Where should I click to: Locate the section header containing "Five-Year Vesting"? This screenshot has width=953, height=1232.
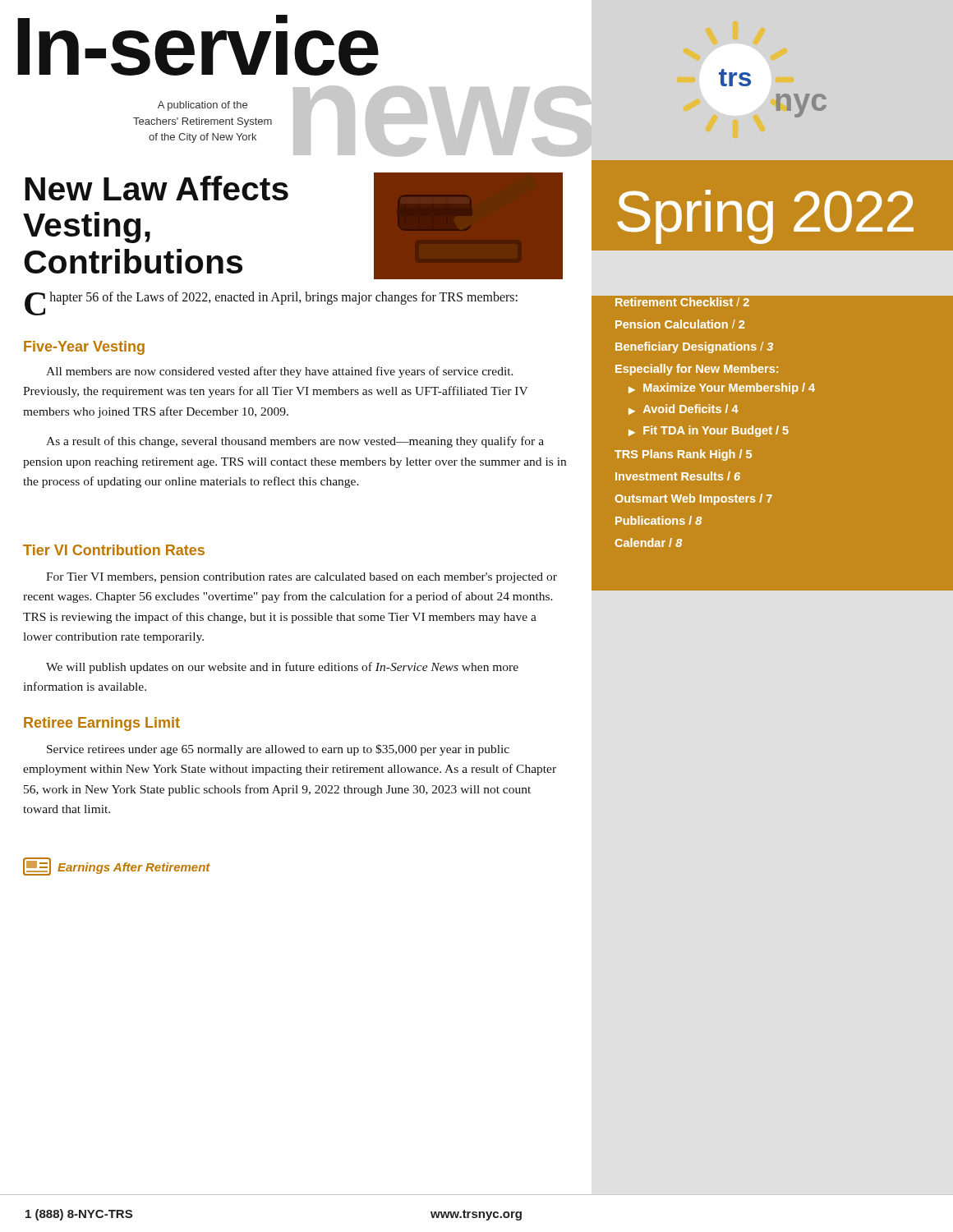click(84, 348)
